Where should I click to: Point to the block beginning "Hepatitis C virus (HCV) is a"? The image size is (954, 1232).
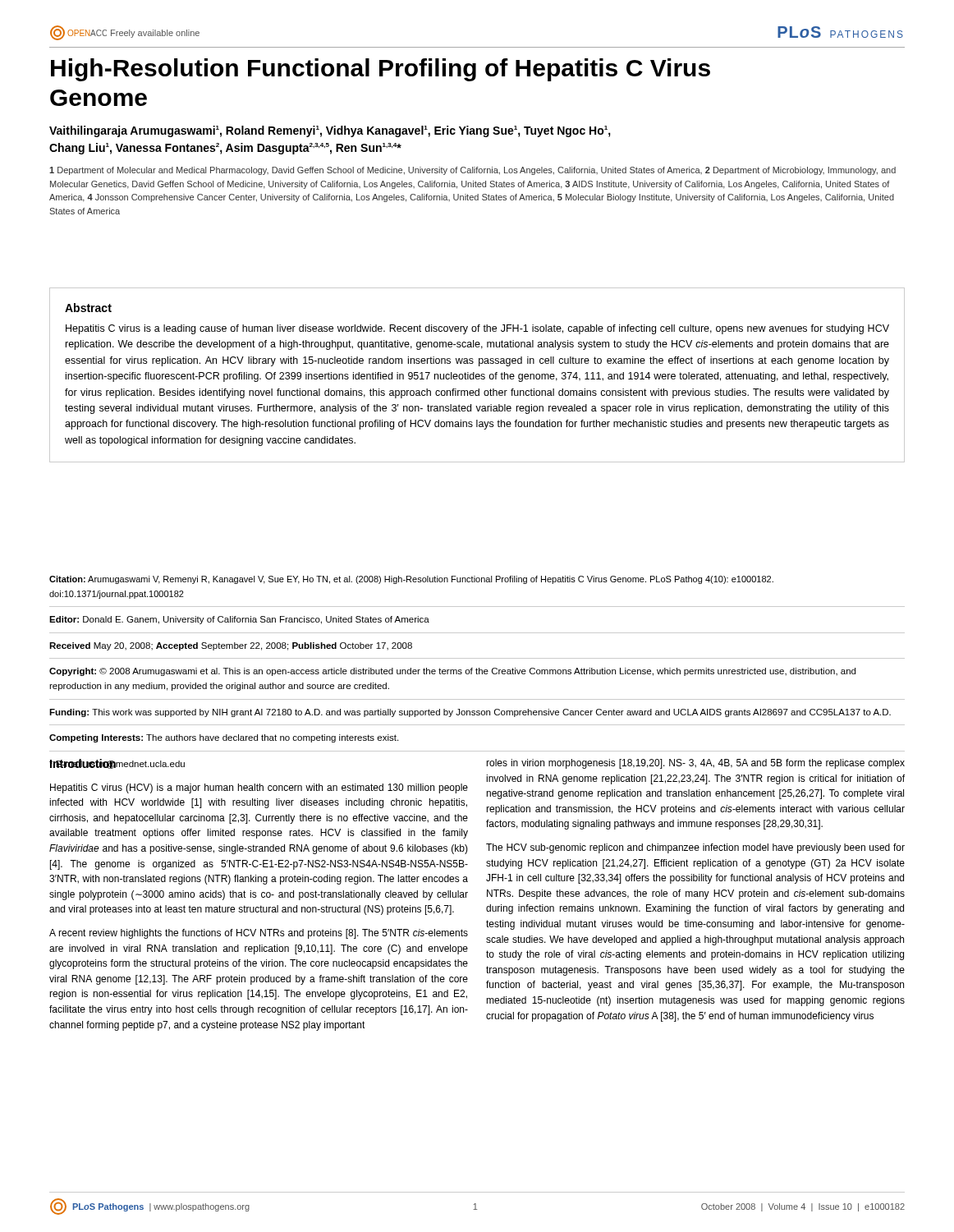coord(259,906)
